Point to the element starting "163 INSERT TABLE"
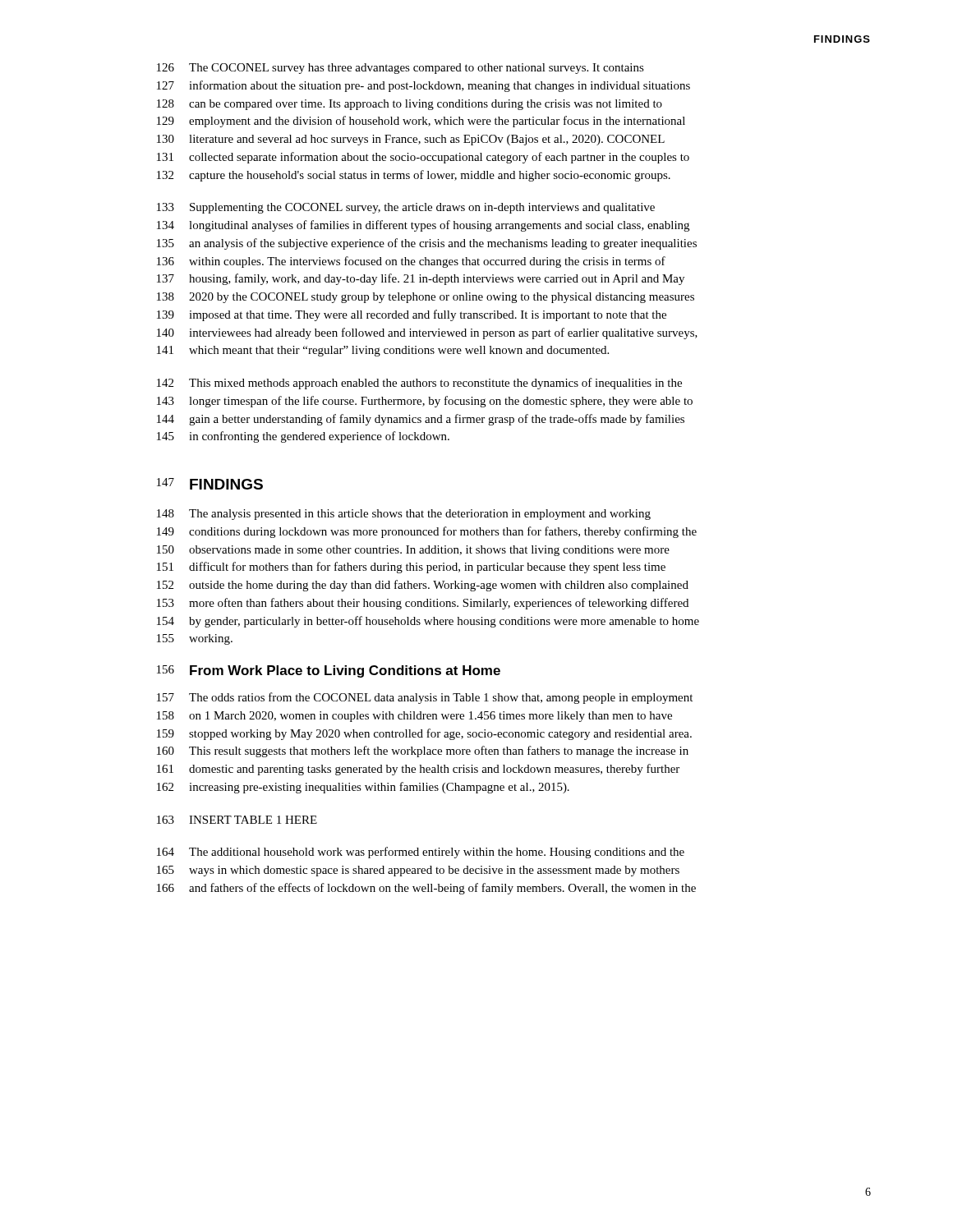953x1232 pixels. pyautogui.click(x=237, y=820)
